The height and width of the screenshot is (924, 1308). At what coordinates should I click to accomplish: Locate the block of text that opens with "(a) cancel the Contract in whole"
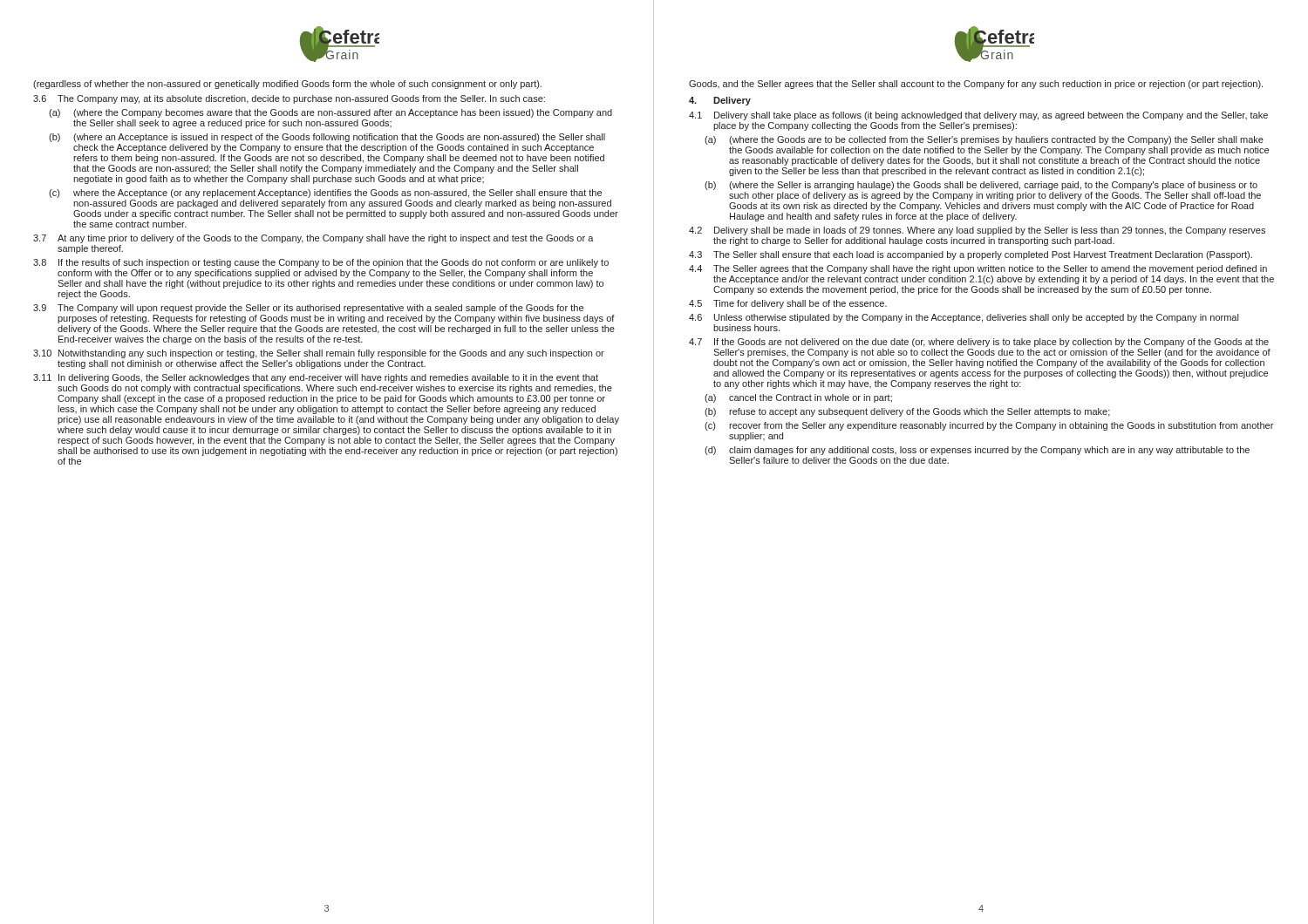(990, 397)
